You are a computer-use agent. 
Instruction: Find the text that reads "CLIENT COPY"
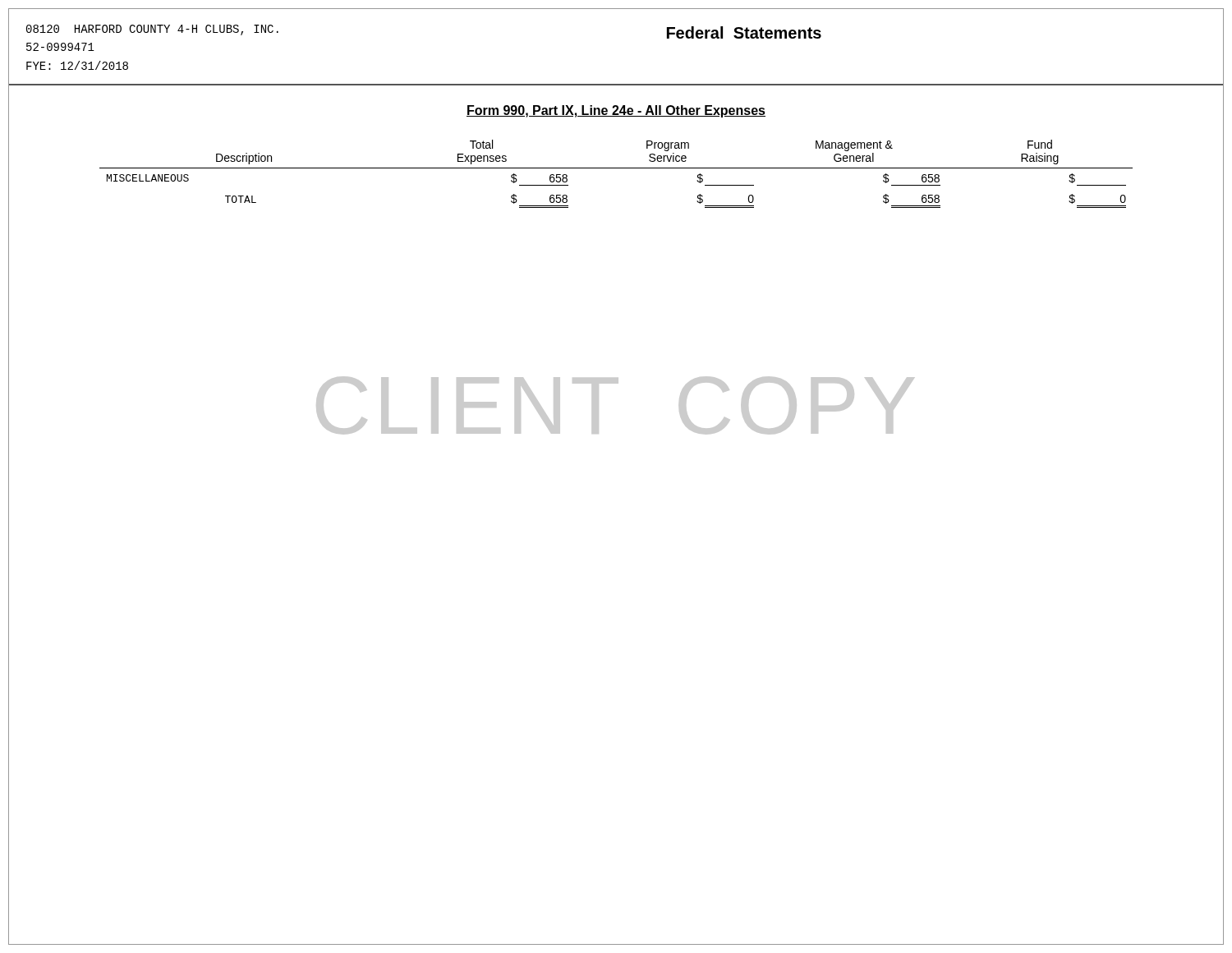(x=616, y=405)
